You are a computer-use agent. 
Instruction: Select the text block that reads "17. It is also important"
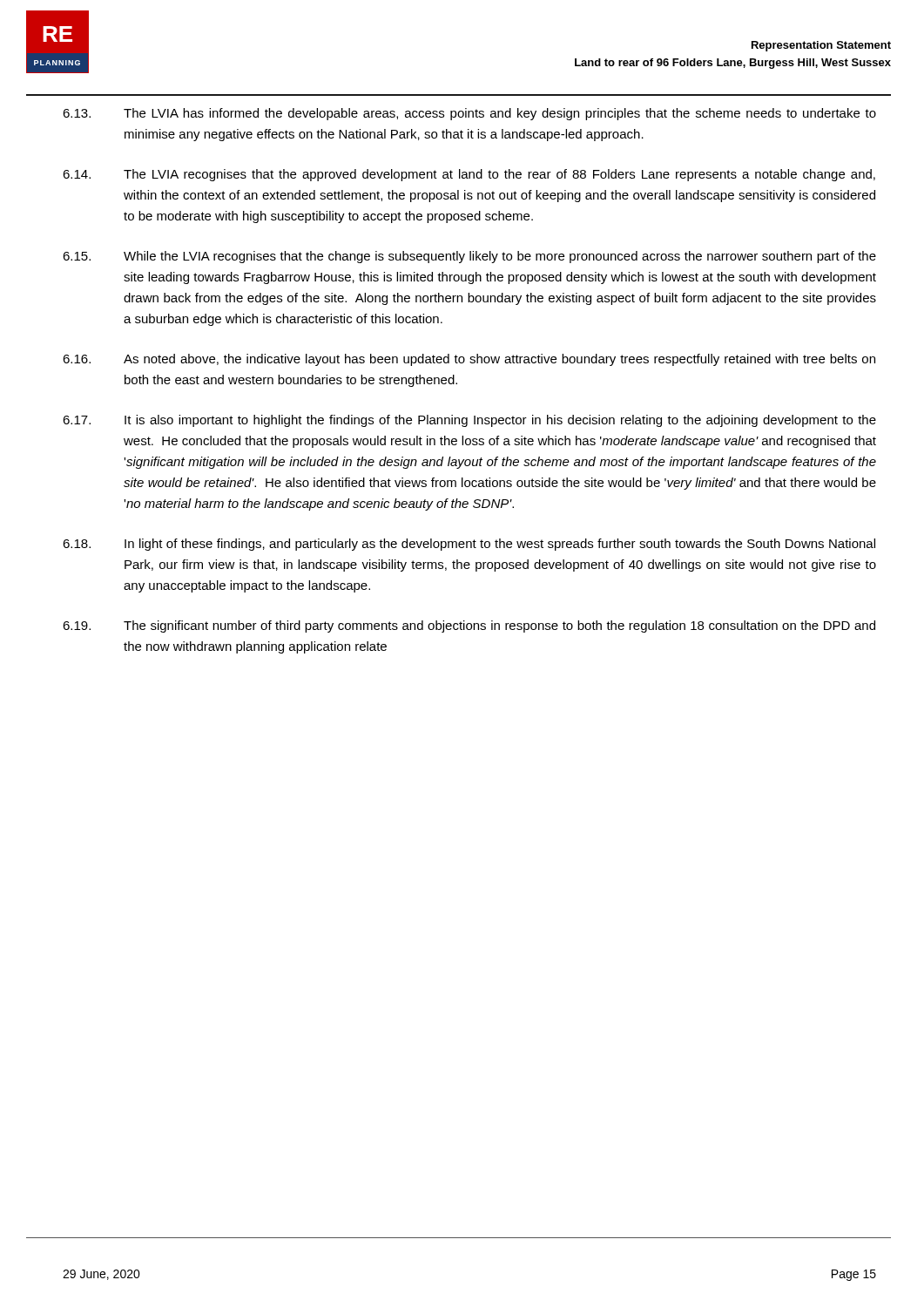pos(469,462)
